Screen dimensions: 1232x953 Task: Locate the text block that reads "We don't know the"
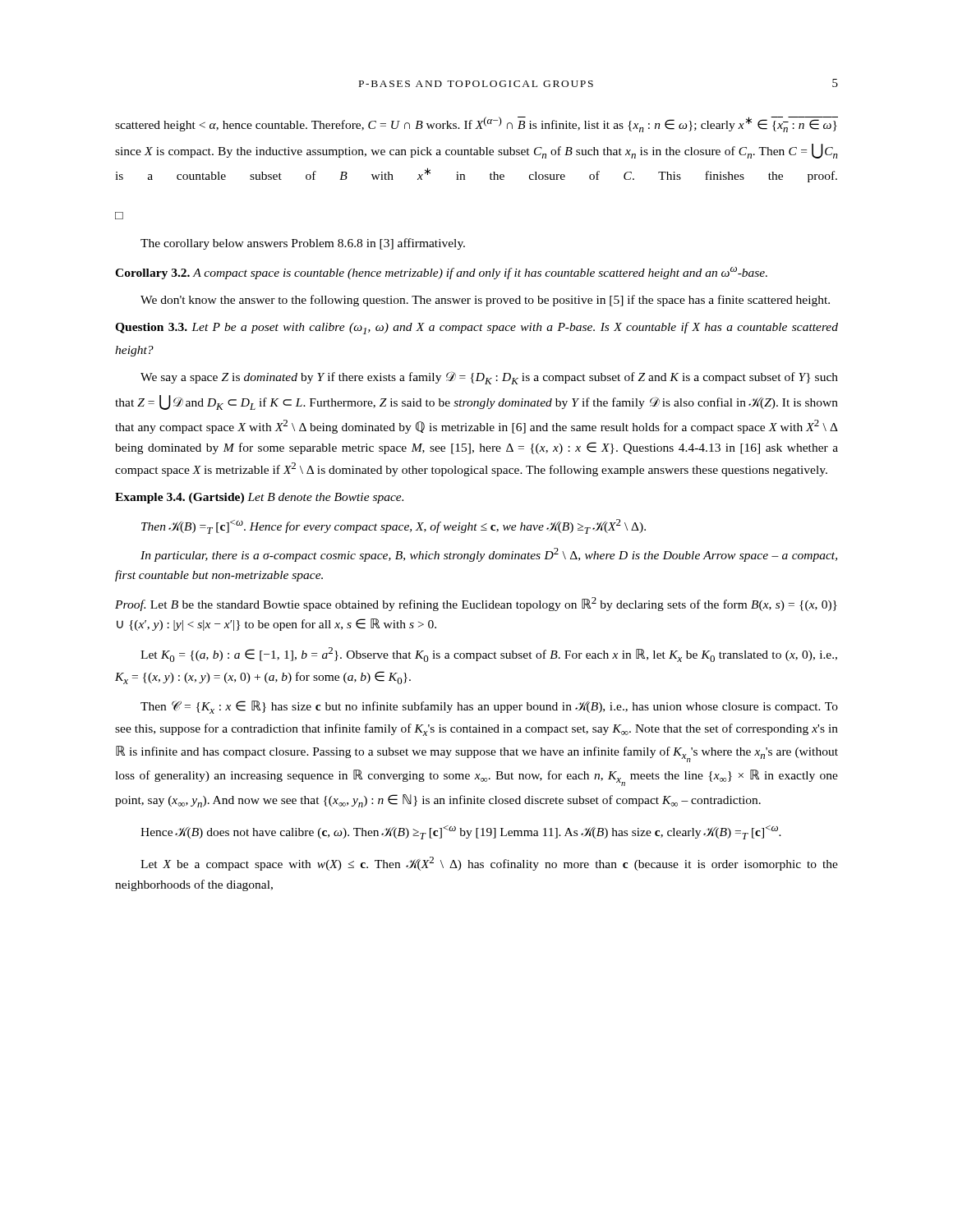click(486, 299)
